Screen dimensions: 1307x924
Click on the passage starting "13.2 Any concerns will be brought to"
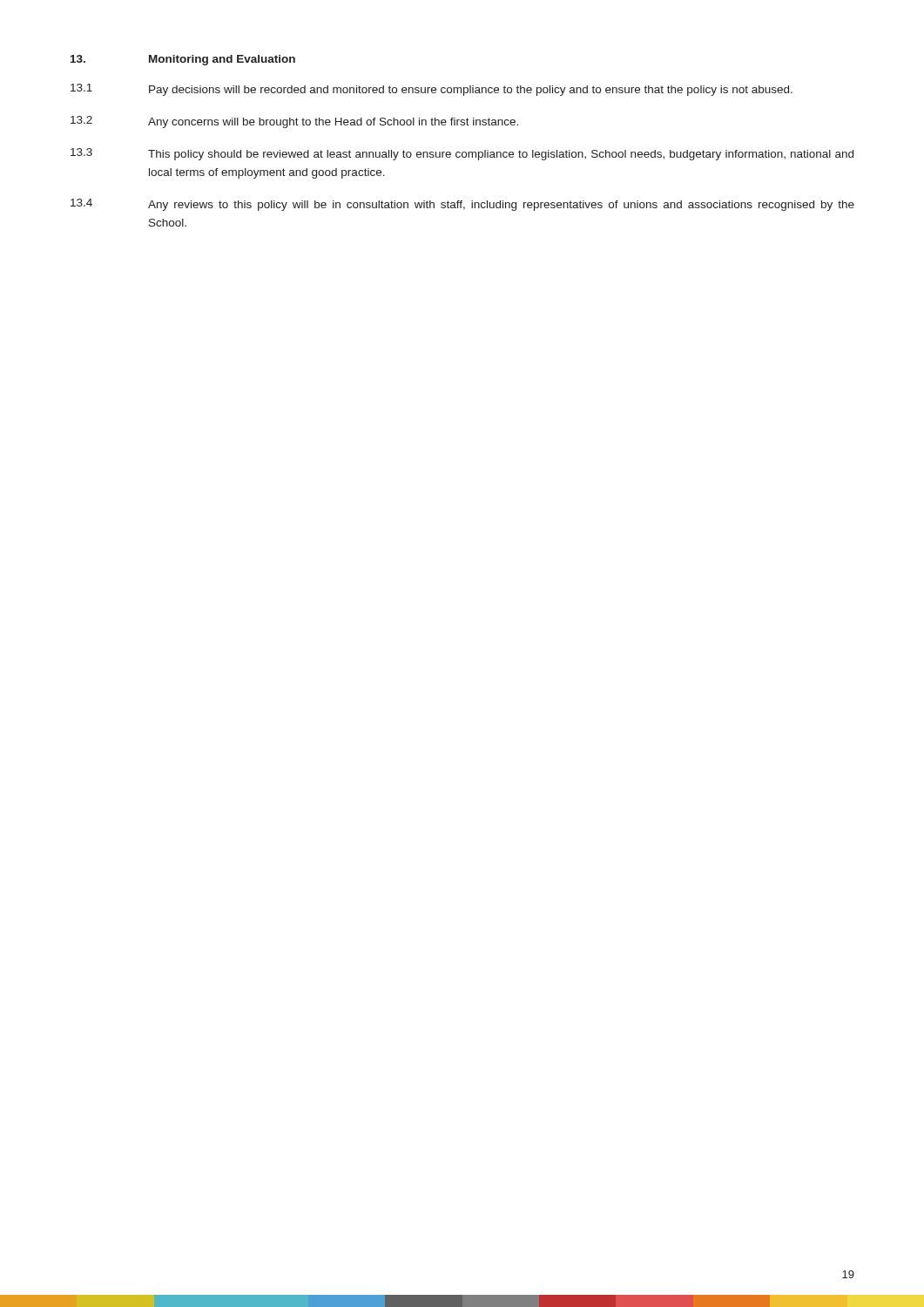tap(462, 122)
